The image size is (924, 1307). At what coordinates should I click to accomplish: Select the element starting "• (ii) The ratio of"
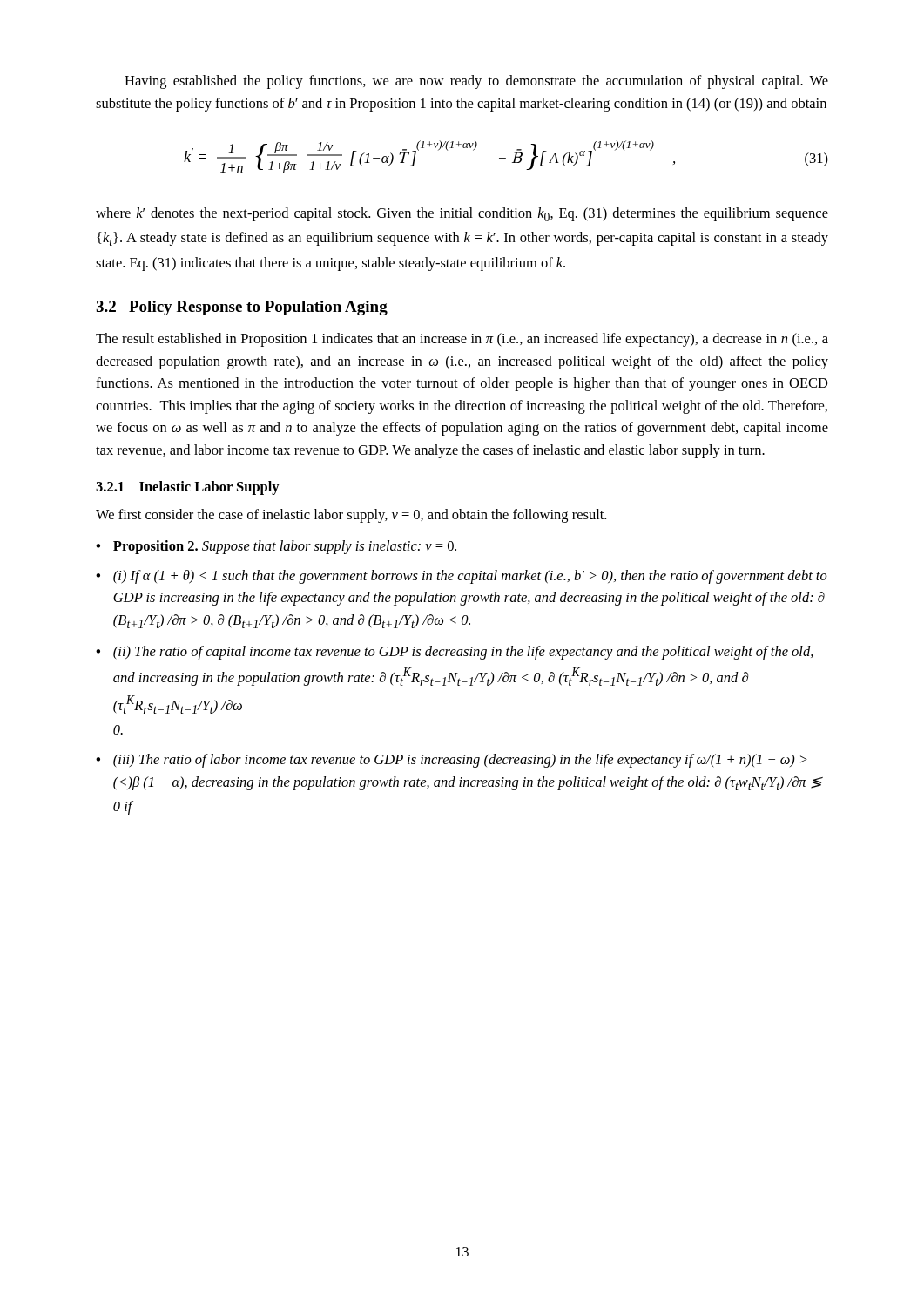point(462,691)
